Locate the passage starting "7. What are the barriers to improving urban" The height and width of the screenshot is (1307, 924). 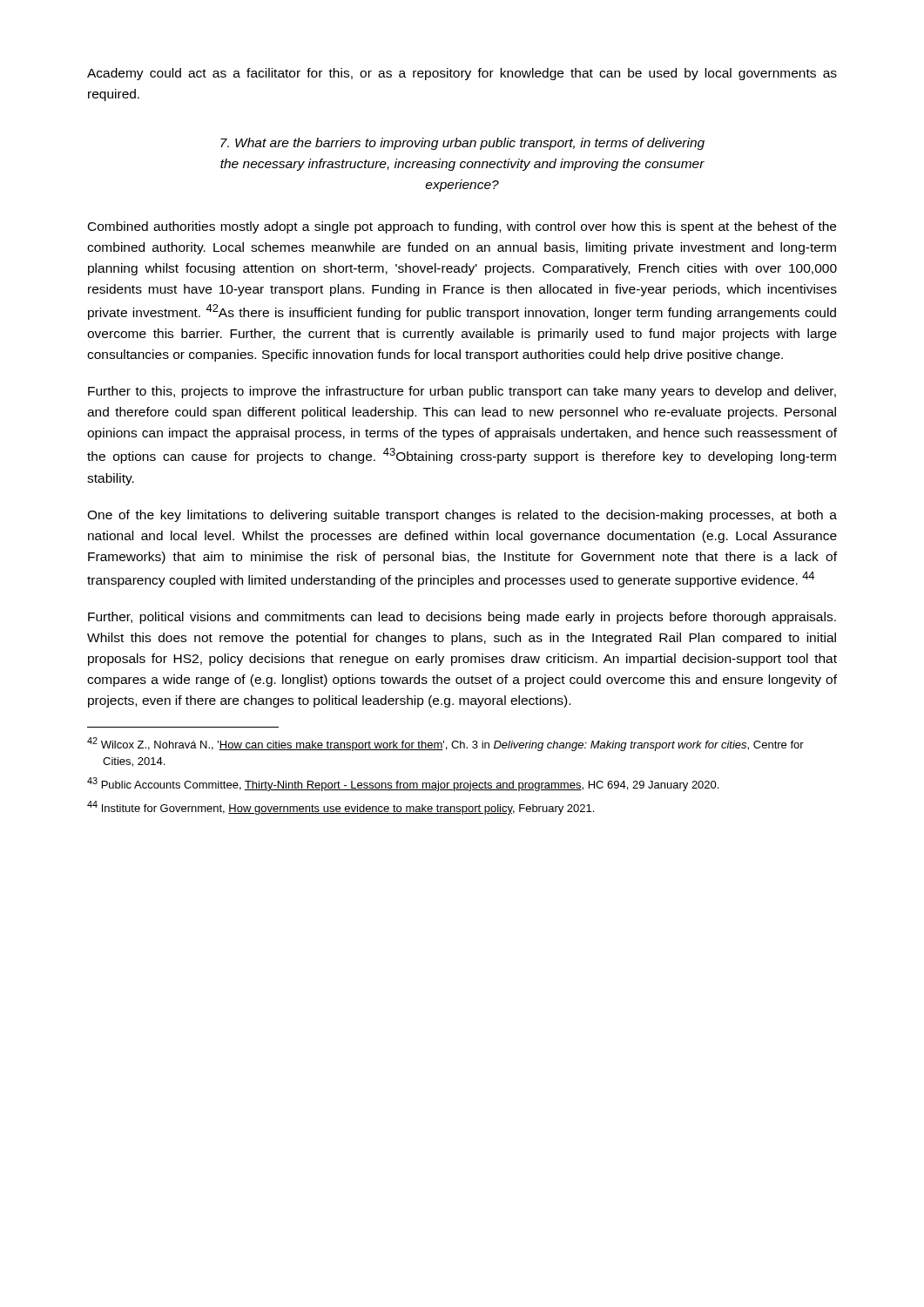click(x=462, y=163)
